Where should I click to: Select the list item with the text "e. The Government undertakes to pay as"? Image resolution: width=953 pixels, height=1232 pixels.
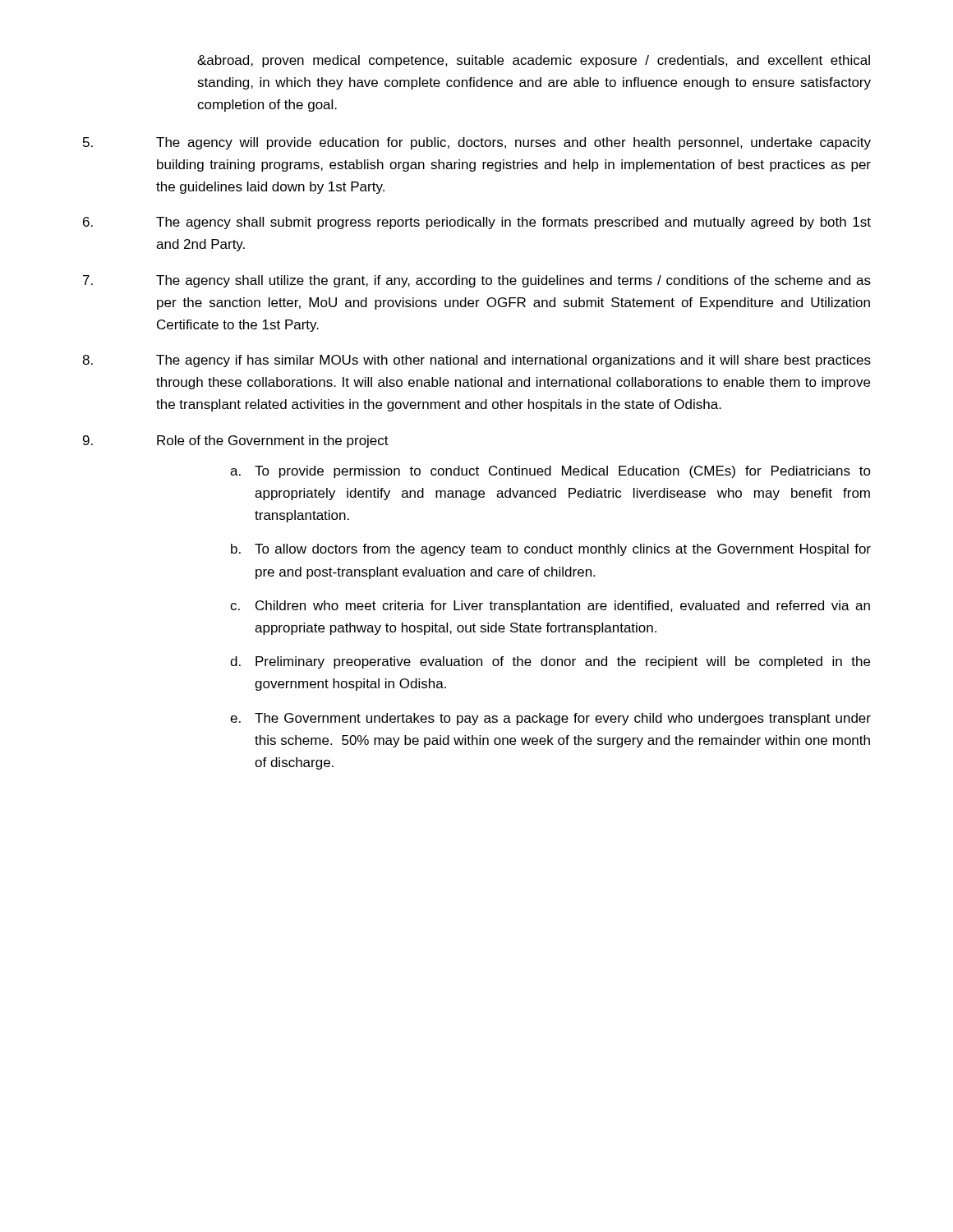point(550,740)
